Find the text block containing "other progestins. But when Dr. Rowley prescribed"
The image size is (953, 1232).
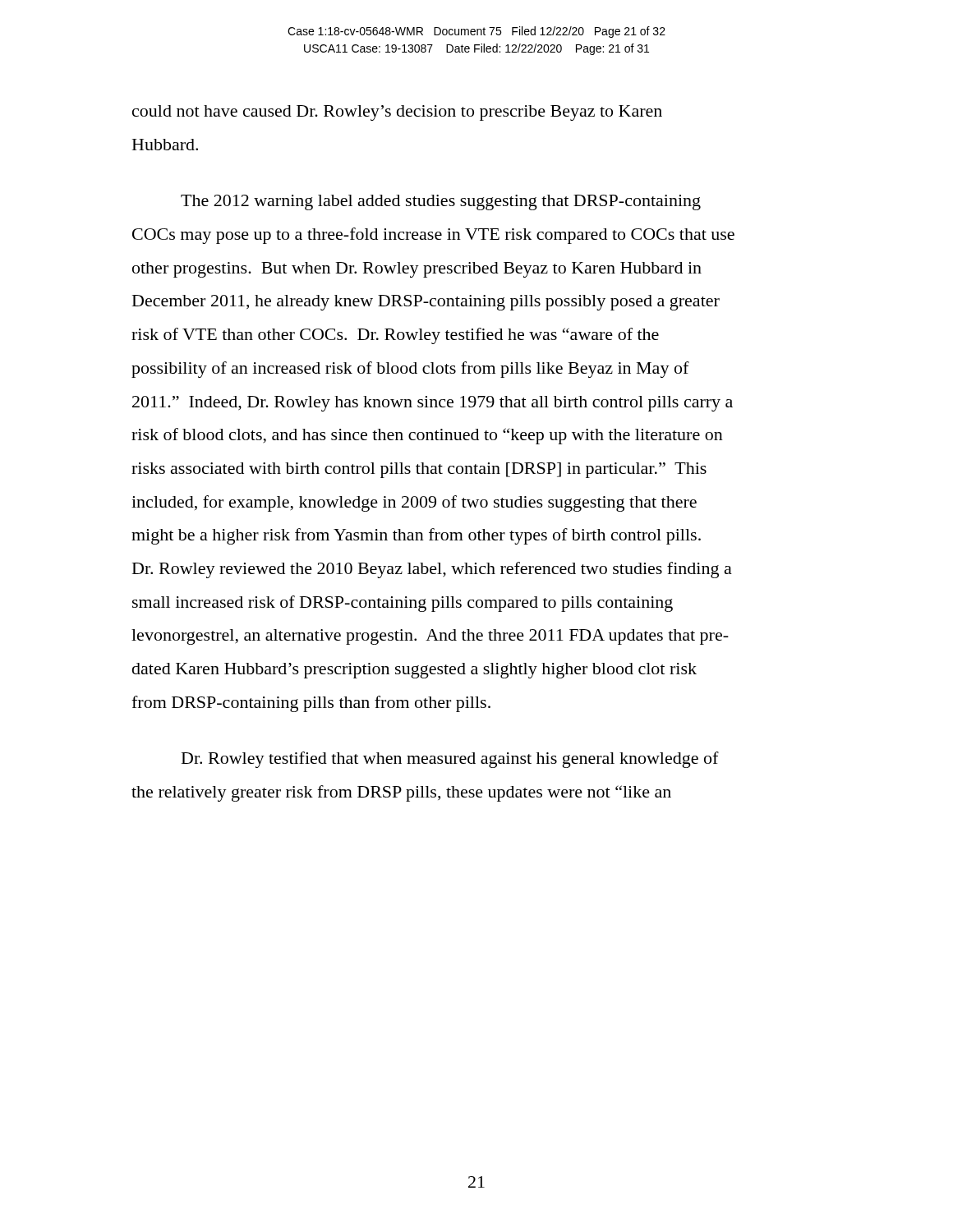(417, 267)
